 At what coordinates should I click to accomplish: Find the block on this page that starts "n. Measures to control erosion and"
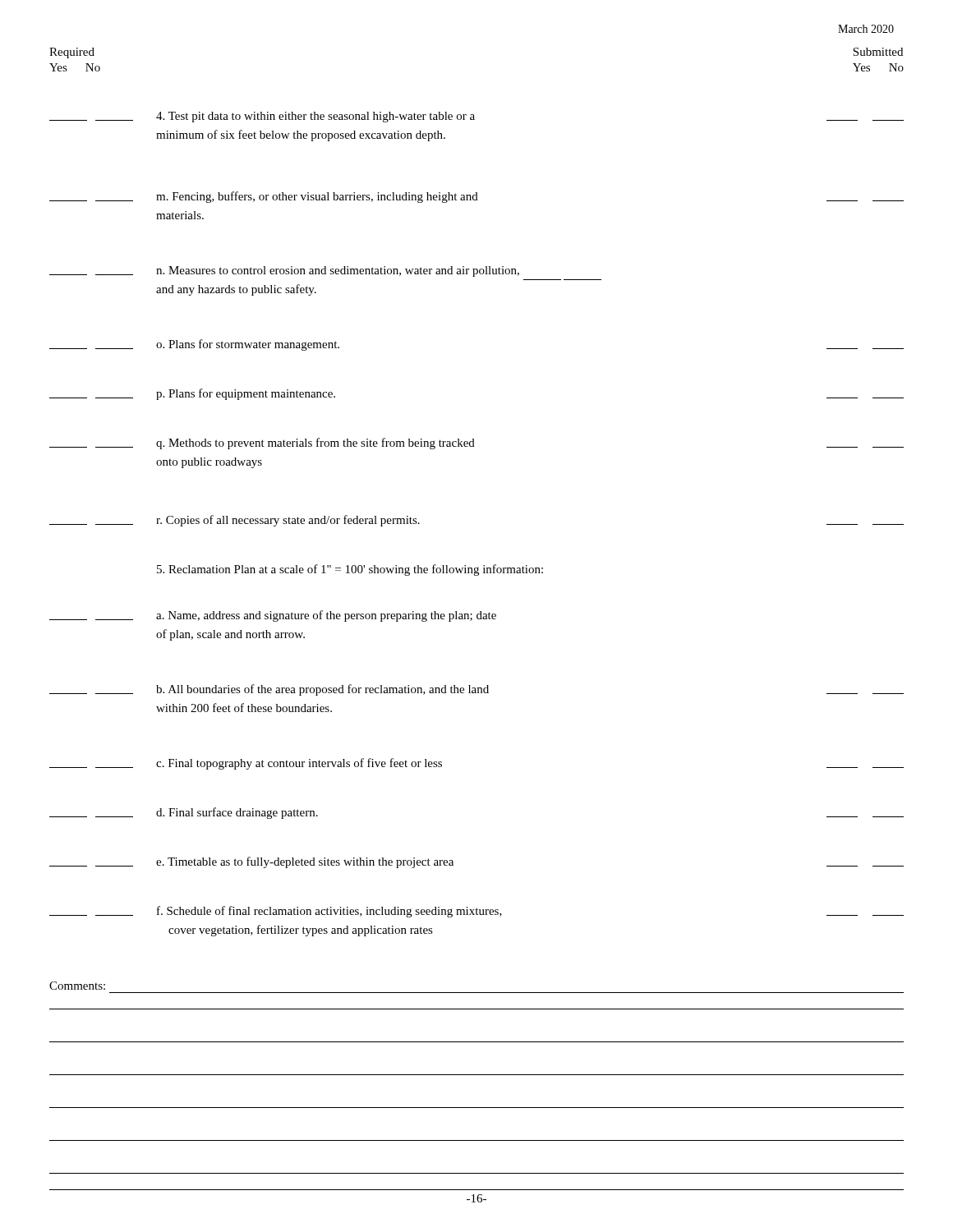click(476, 280)
